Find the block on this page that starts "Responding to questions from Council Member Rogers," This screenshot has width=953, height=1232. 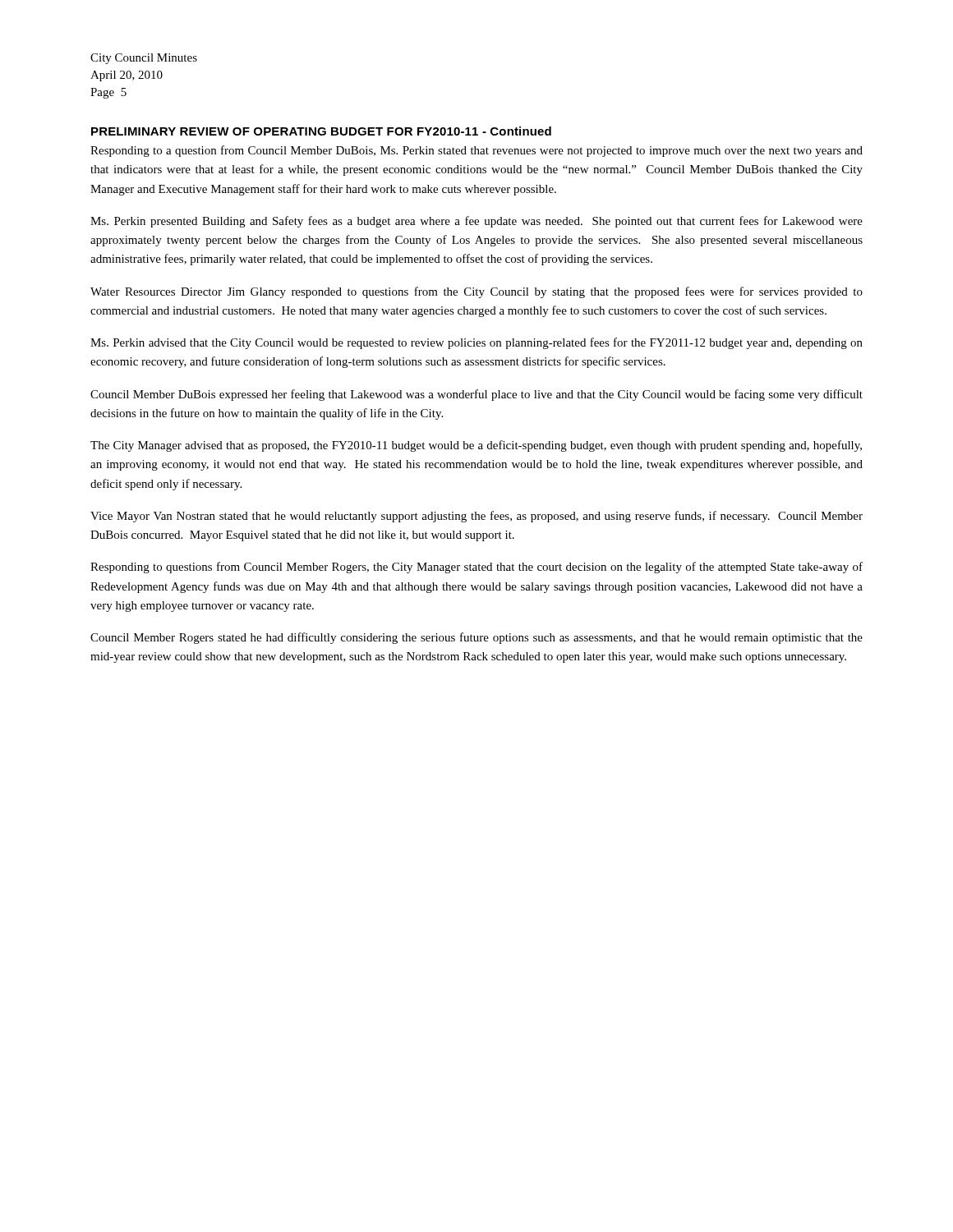476,586
